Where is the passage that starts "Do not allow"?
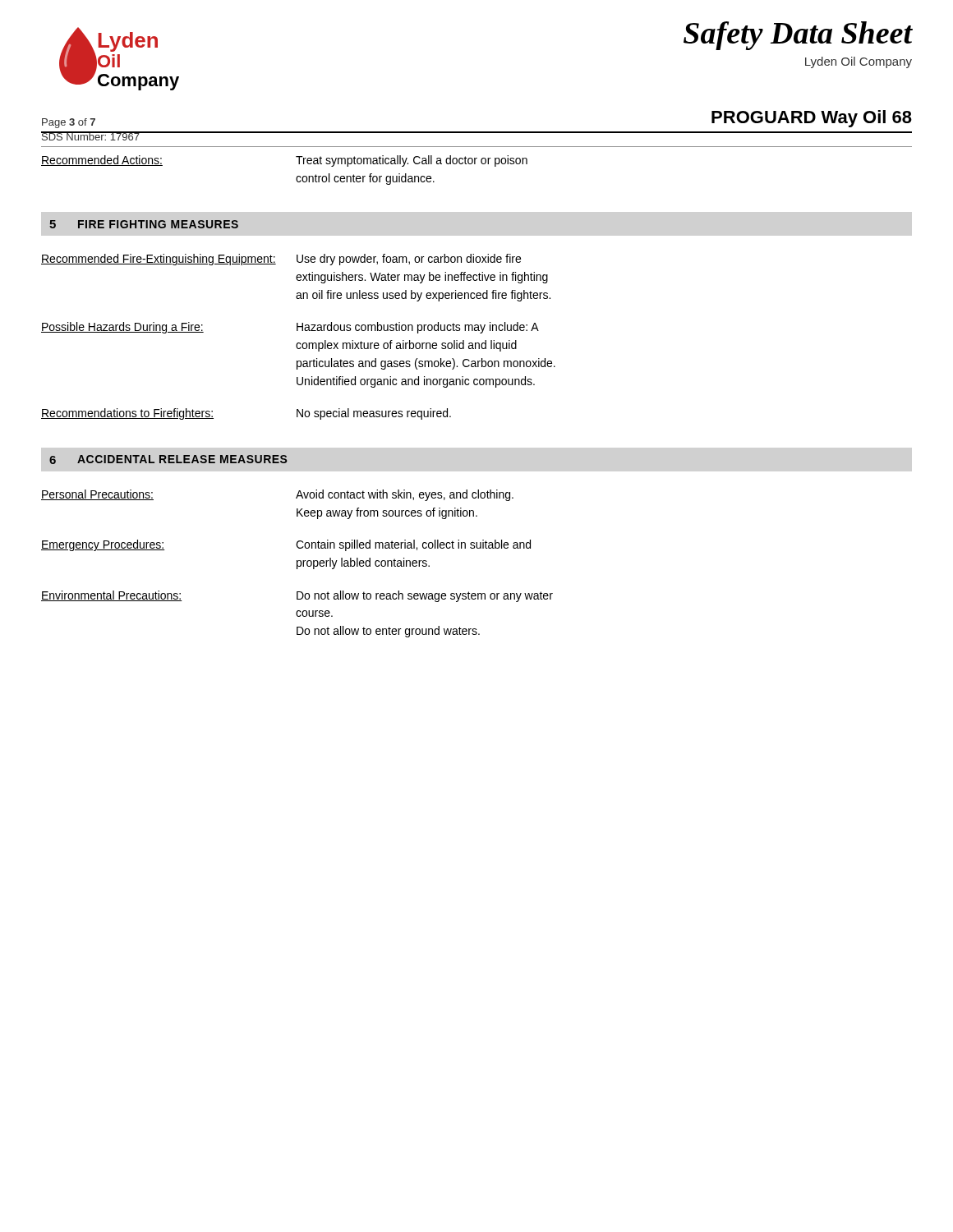The width and height of the screenshot is (953, 1232). [425, 596]
